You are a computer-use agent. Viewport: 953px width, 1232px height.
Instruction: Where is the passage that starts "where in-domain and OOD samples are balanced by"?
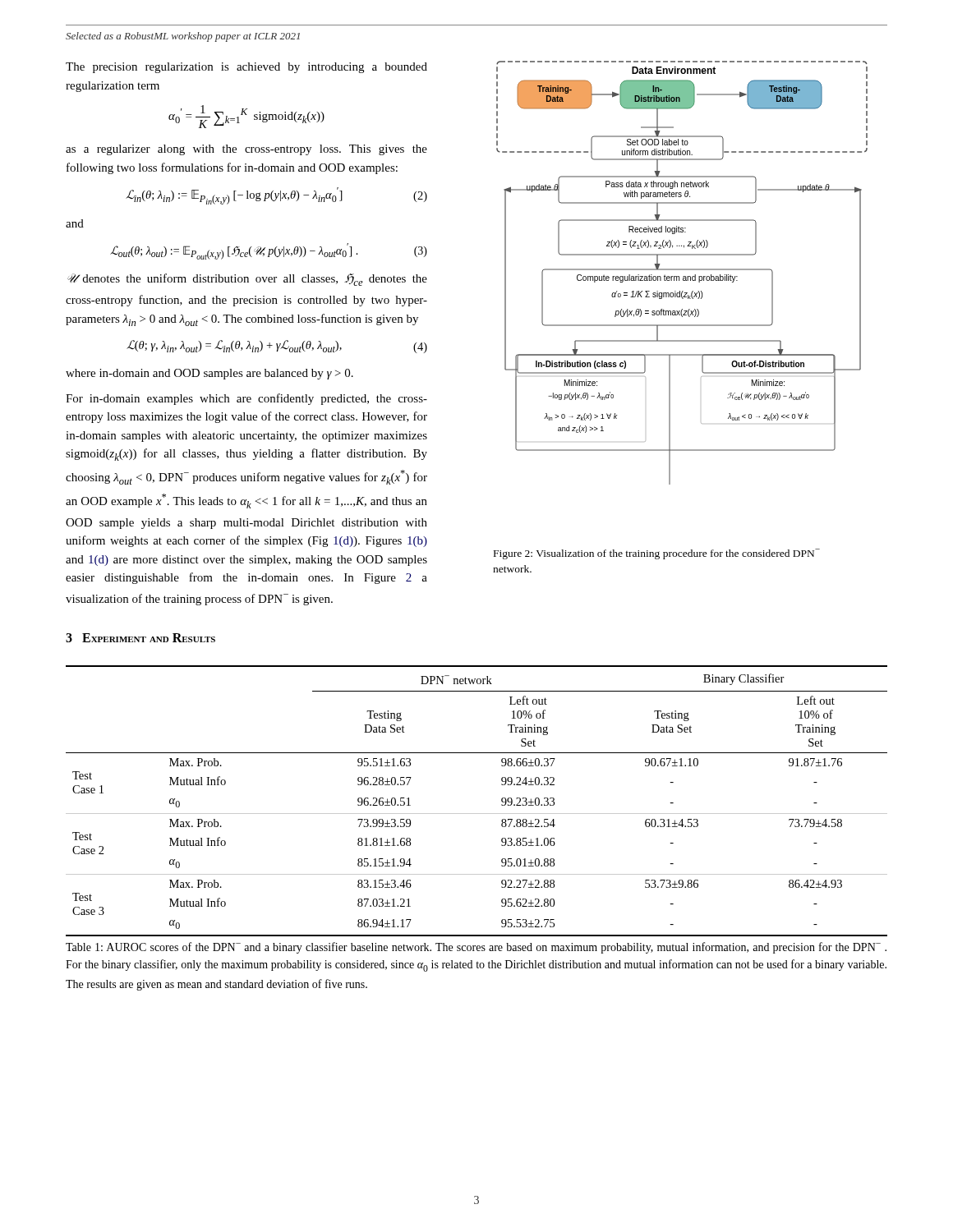[x=246, y=373]
